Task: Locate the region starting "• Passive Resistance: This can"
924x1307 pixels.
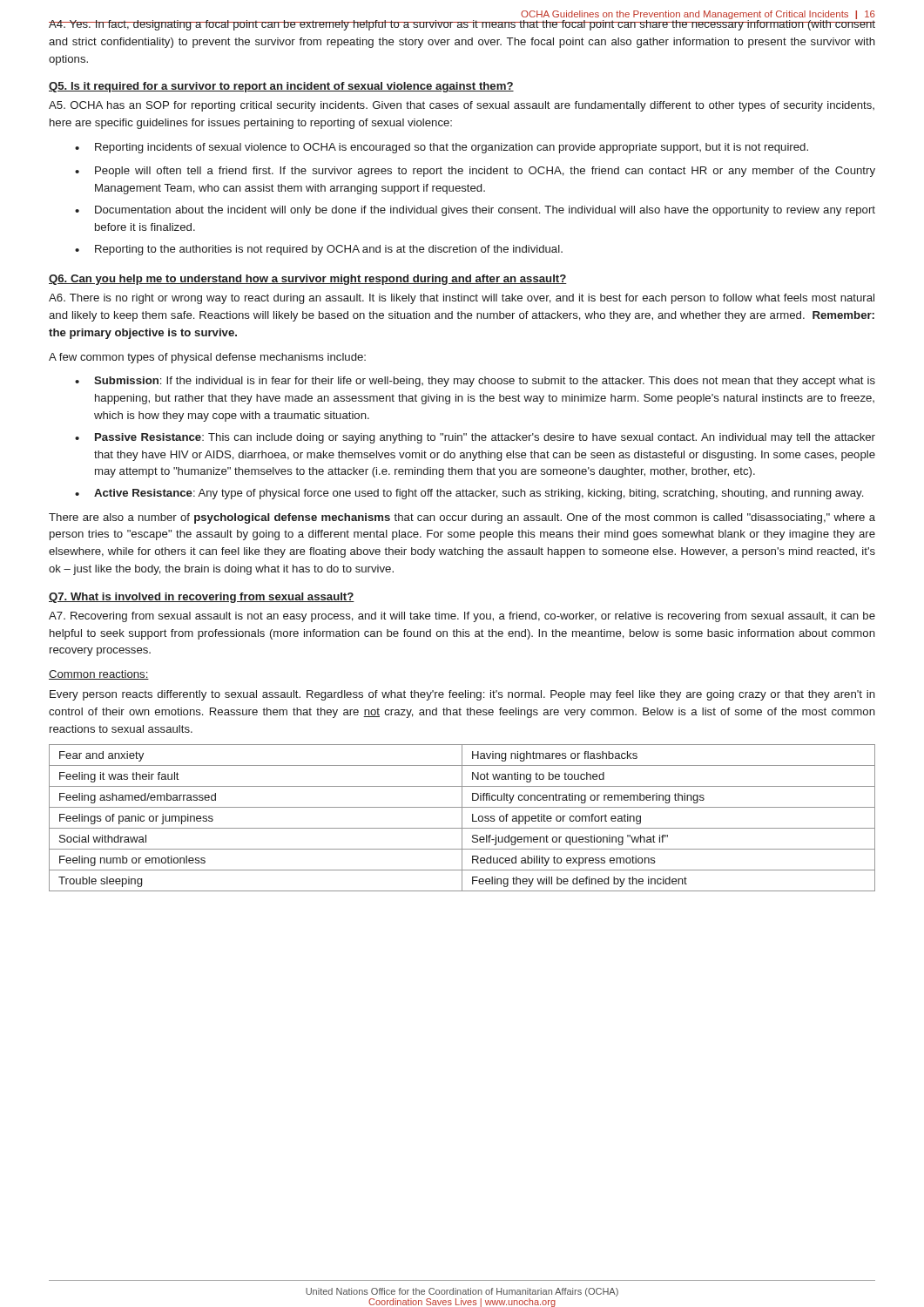Action: click(475, 454)
